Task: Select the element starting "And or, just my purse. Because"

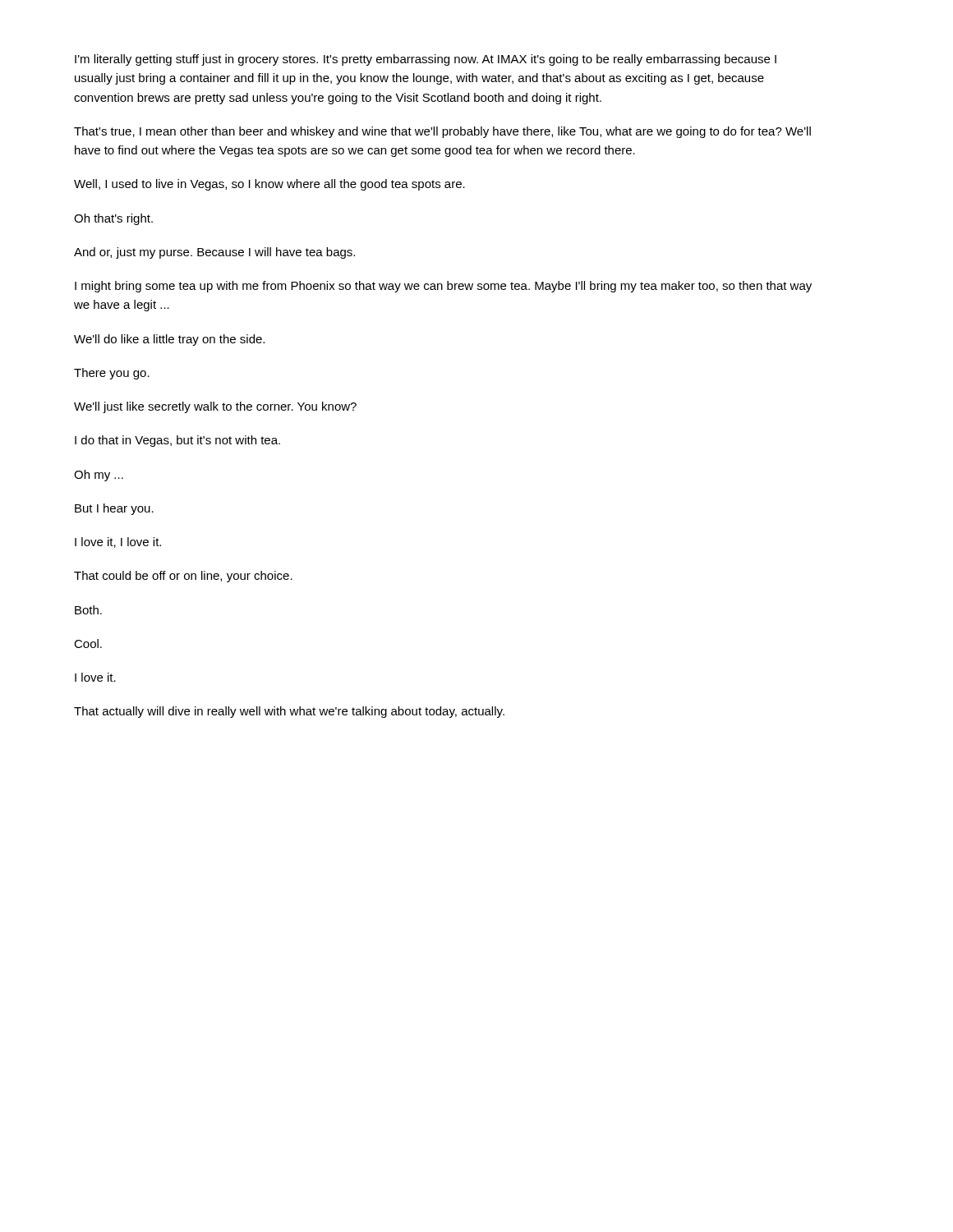Action: point(215,252)
